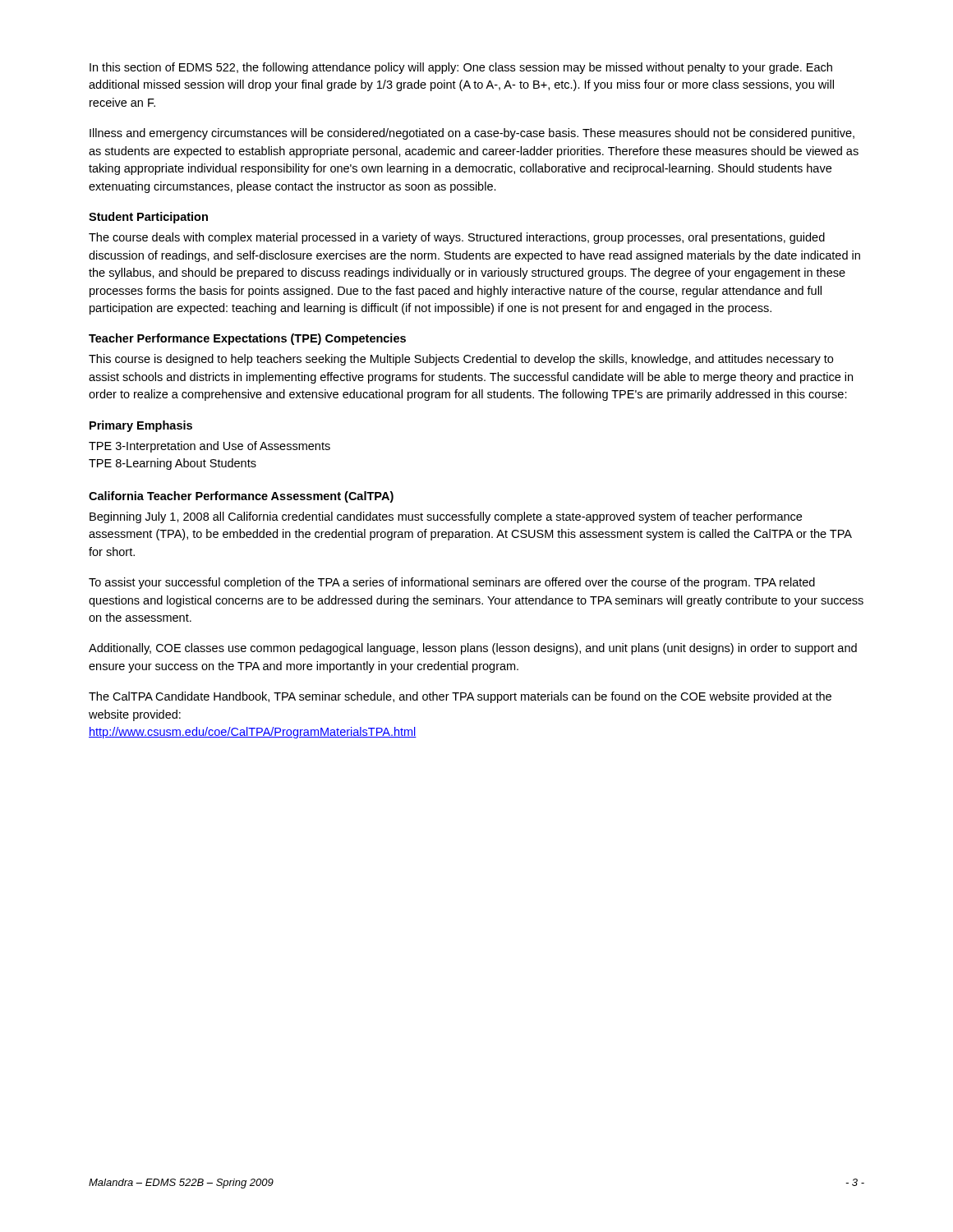Click on the block starting "The course deals with complex material"
Screen dimensions: 1232x953
(x=475, y=273)
